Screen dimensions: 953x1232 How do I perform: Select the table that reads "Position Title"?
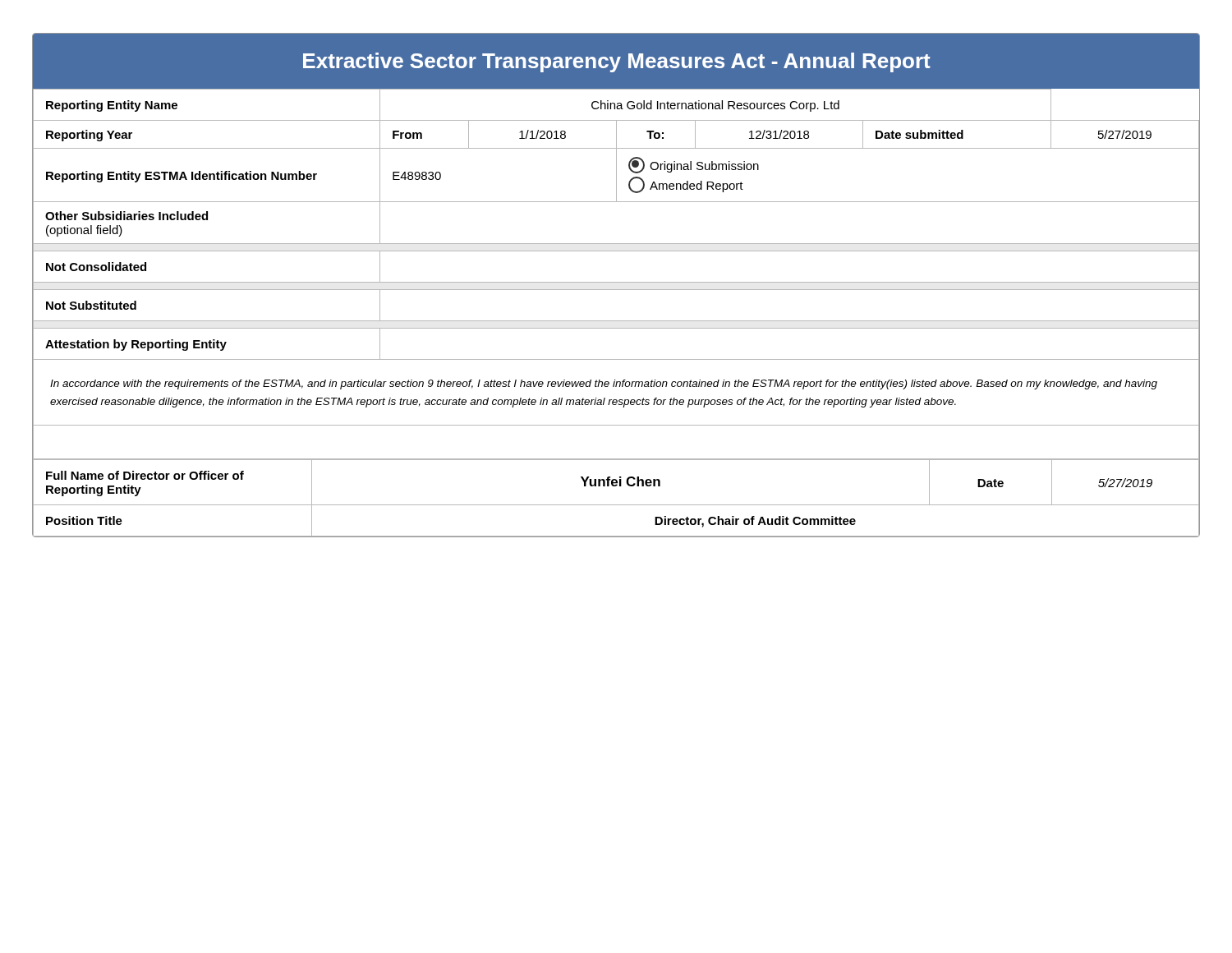616,498
